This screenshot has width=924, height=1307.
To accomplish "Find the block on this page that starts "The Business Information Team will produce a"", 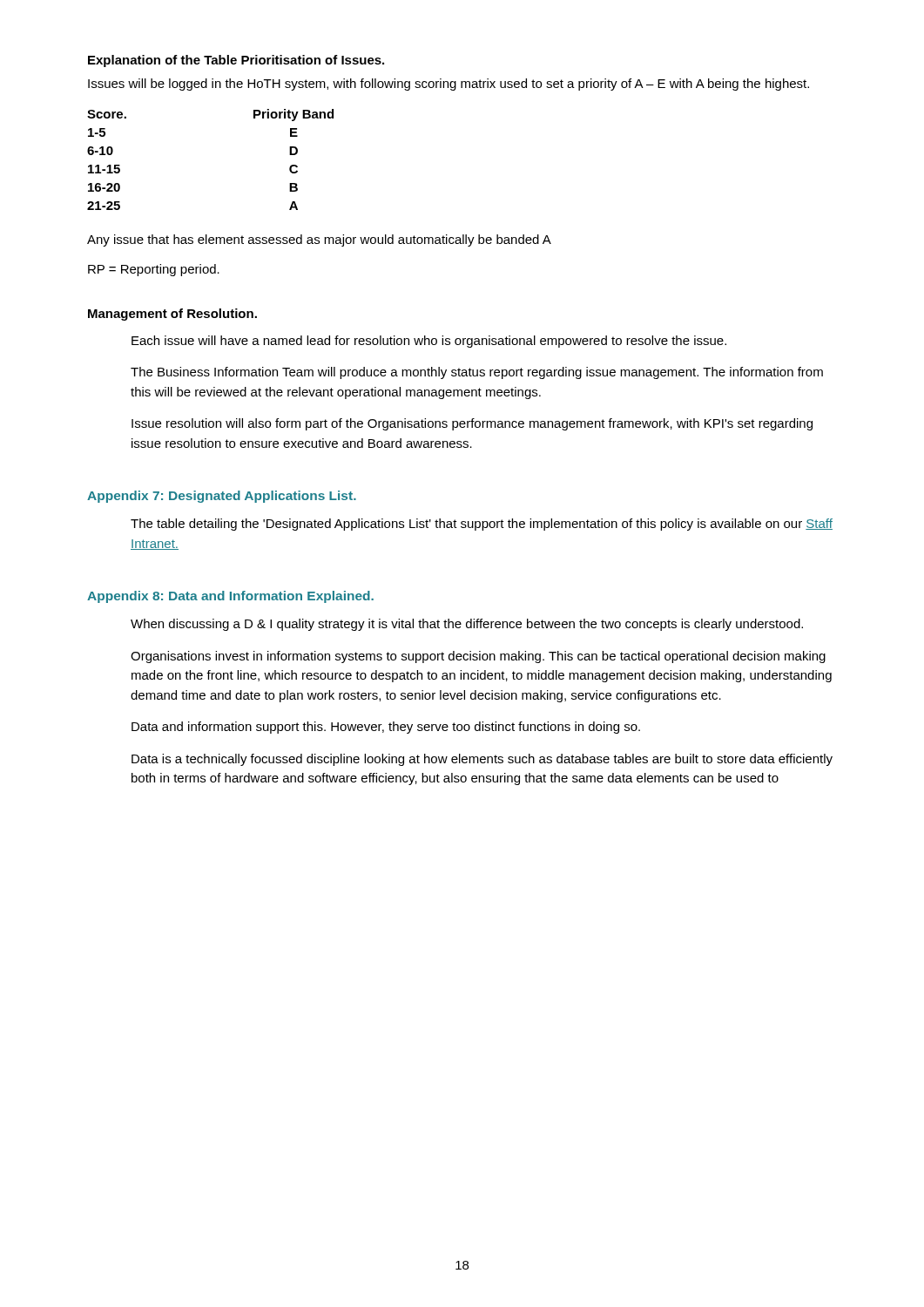I will pos(477,381).
